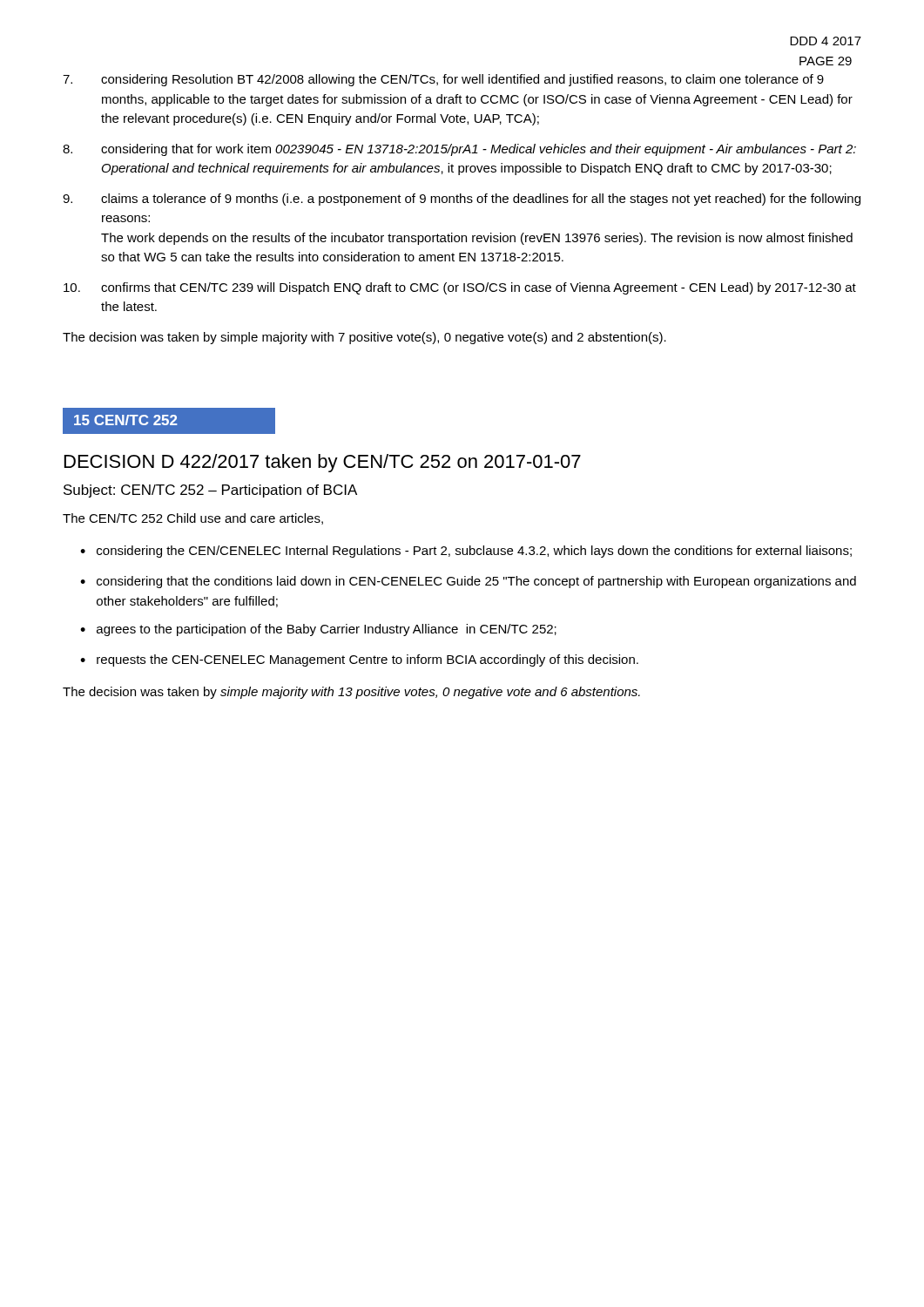Navigate to the passage starting "The CEN/TC 252 Child use and"
The image size is (924, 1307).
click(193, 518)
